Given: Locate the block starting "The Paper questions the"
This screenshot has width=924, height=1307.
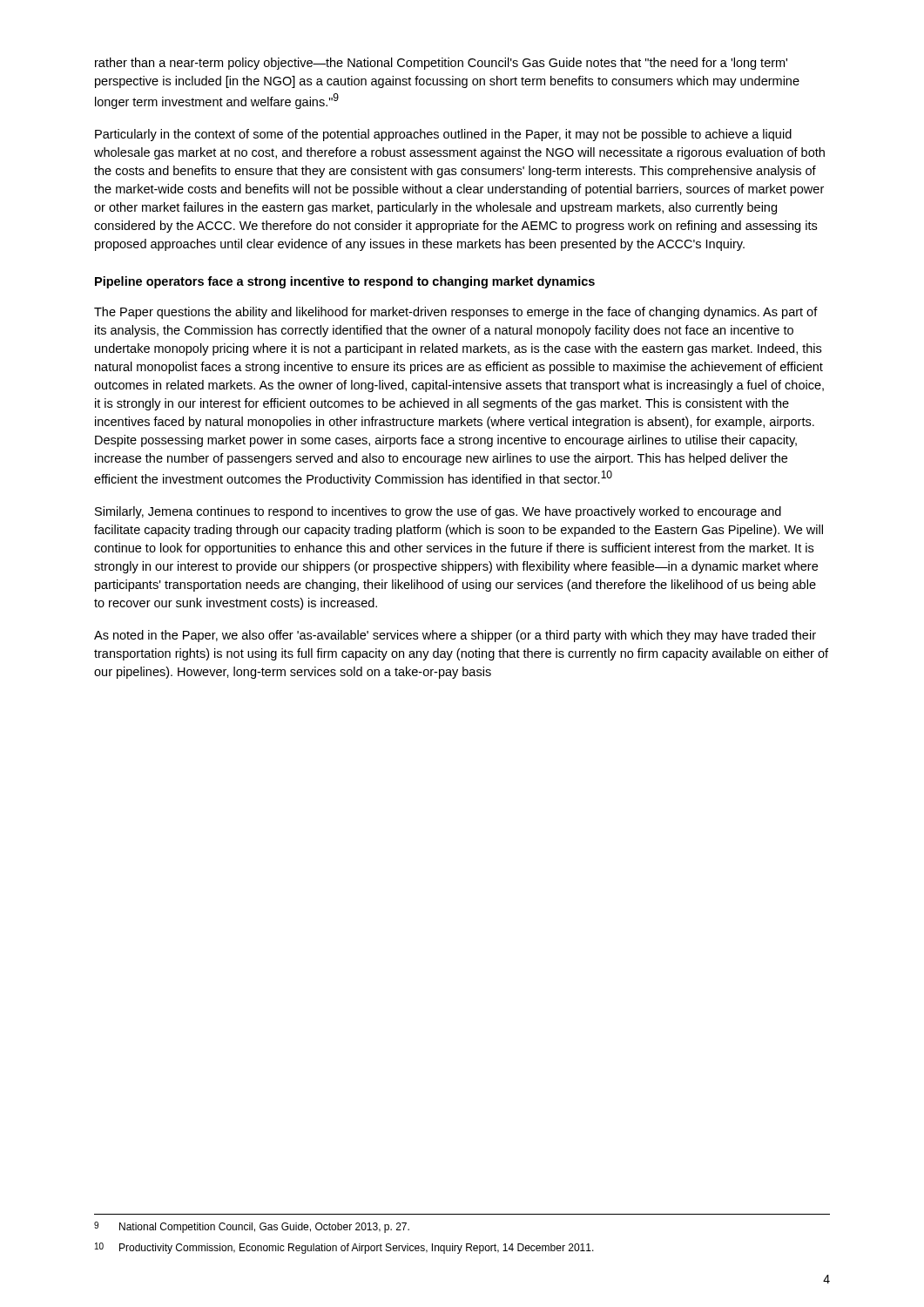Looking at the screenshot, I should pyautogui.click(x=459, y=396).
